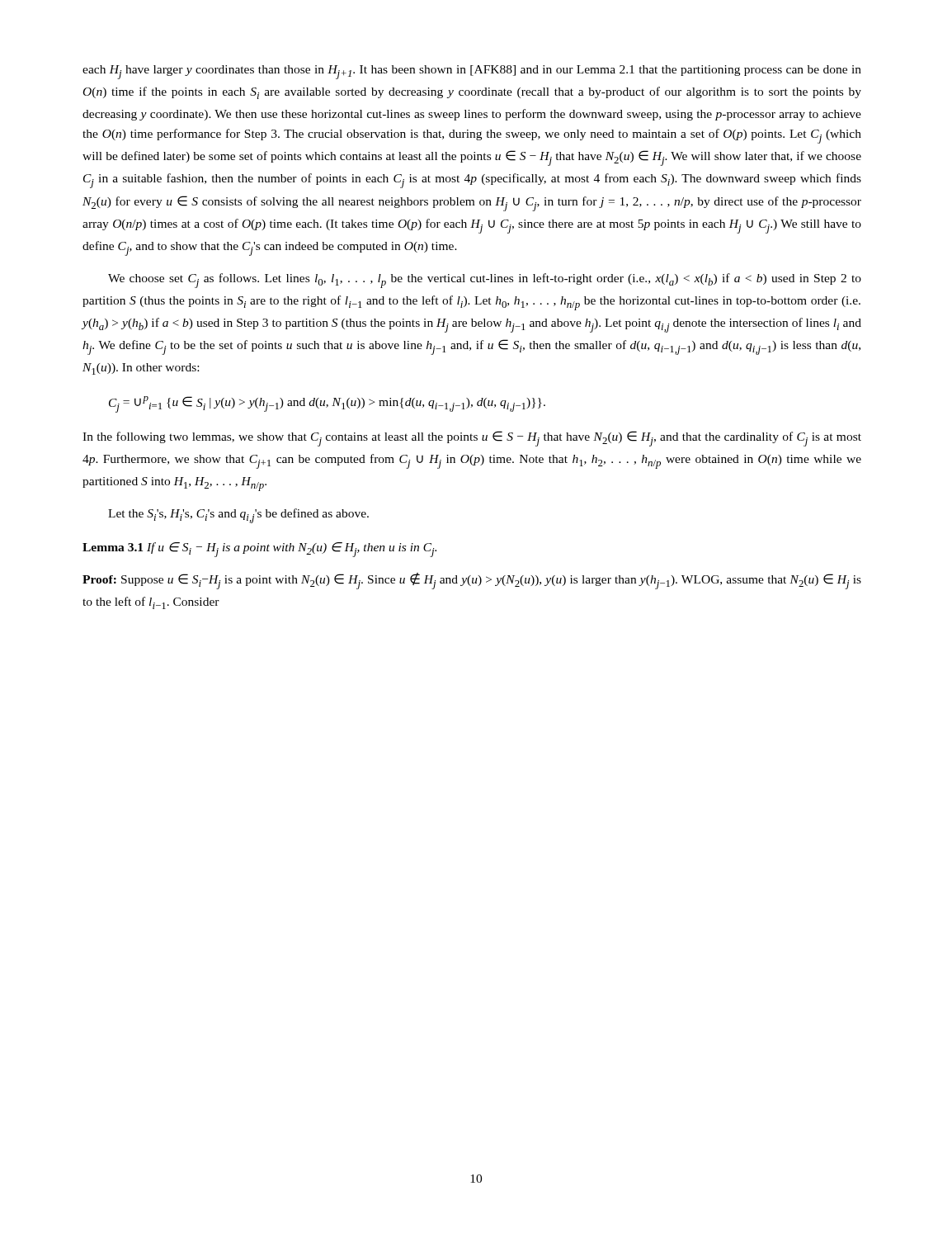The image size is (952, 1238).
Task: Navigate to the region starting "Lemma 3.1 If"
Action: [260, 549]
